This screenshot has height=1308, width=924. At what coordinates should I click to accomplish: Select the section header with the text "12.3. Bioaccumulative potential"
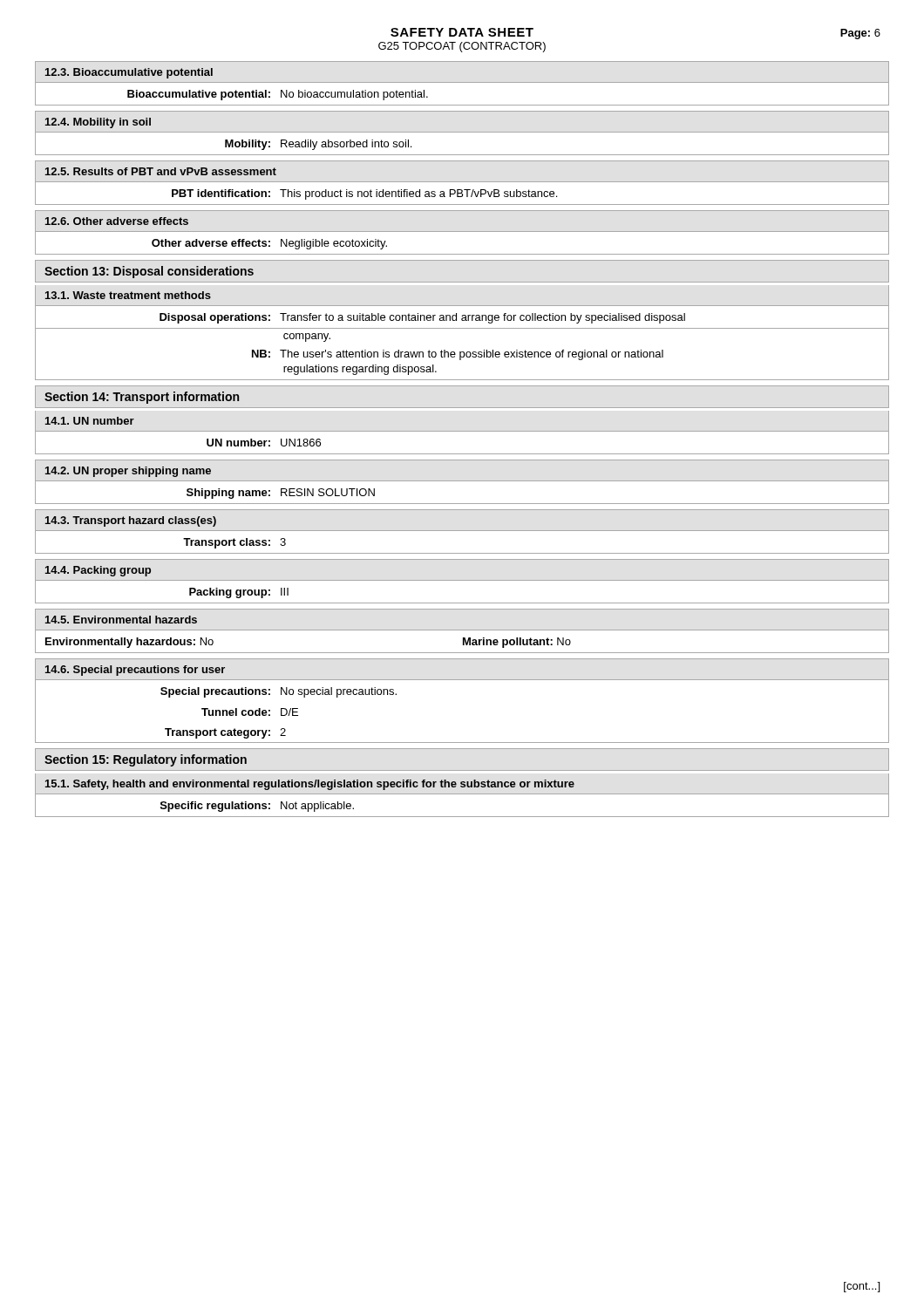coord(129,72)
